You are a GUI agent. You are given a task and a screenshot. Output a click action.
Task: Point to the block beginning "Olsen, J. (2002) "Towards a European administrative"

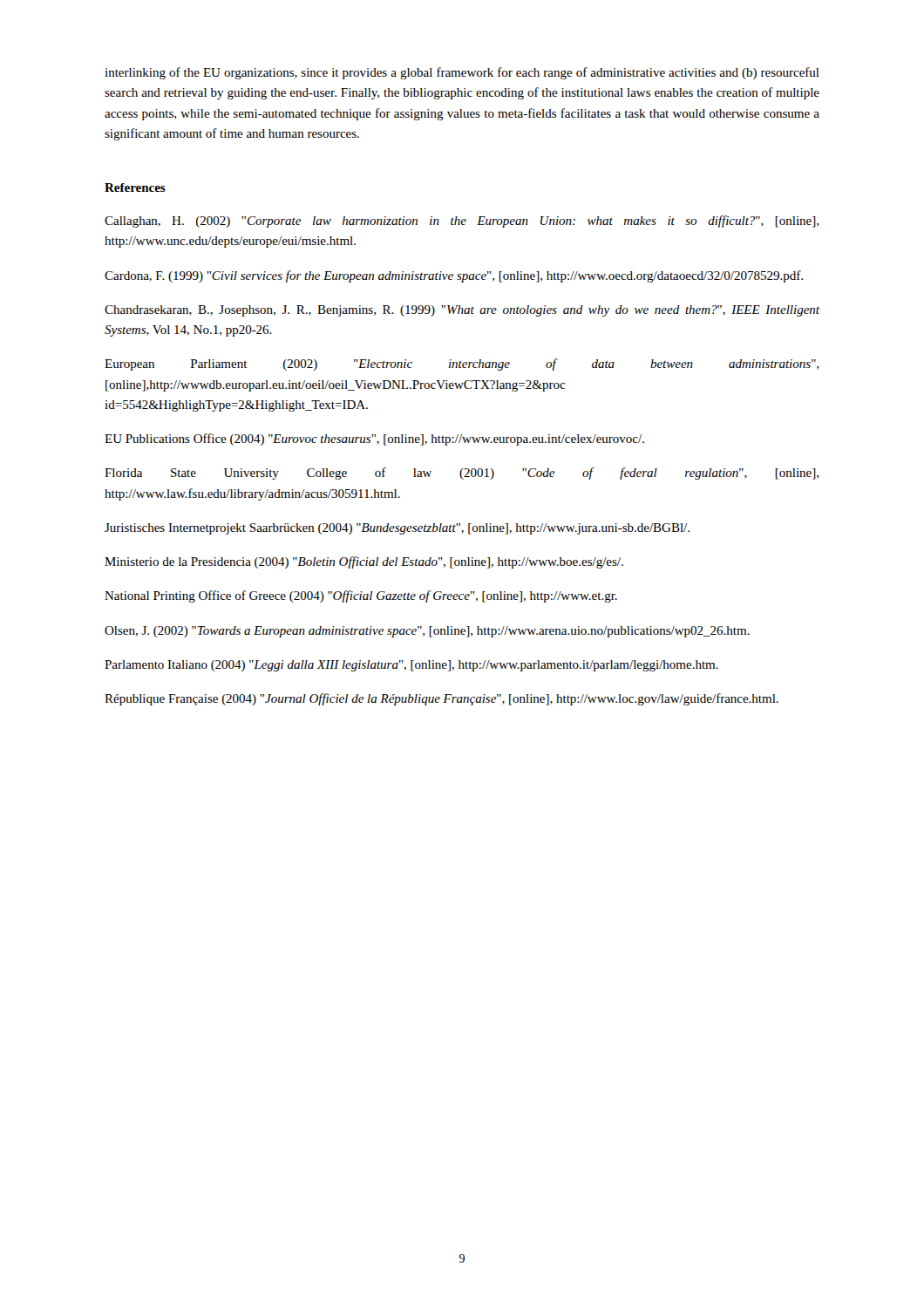(x=427, y=630)
